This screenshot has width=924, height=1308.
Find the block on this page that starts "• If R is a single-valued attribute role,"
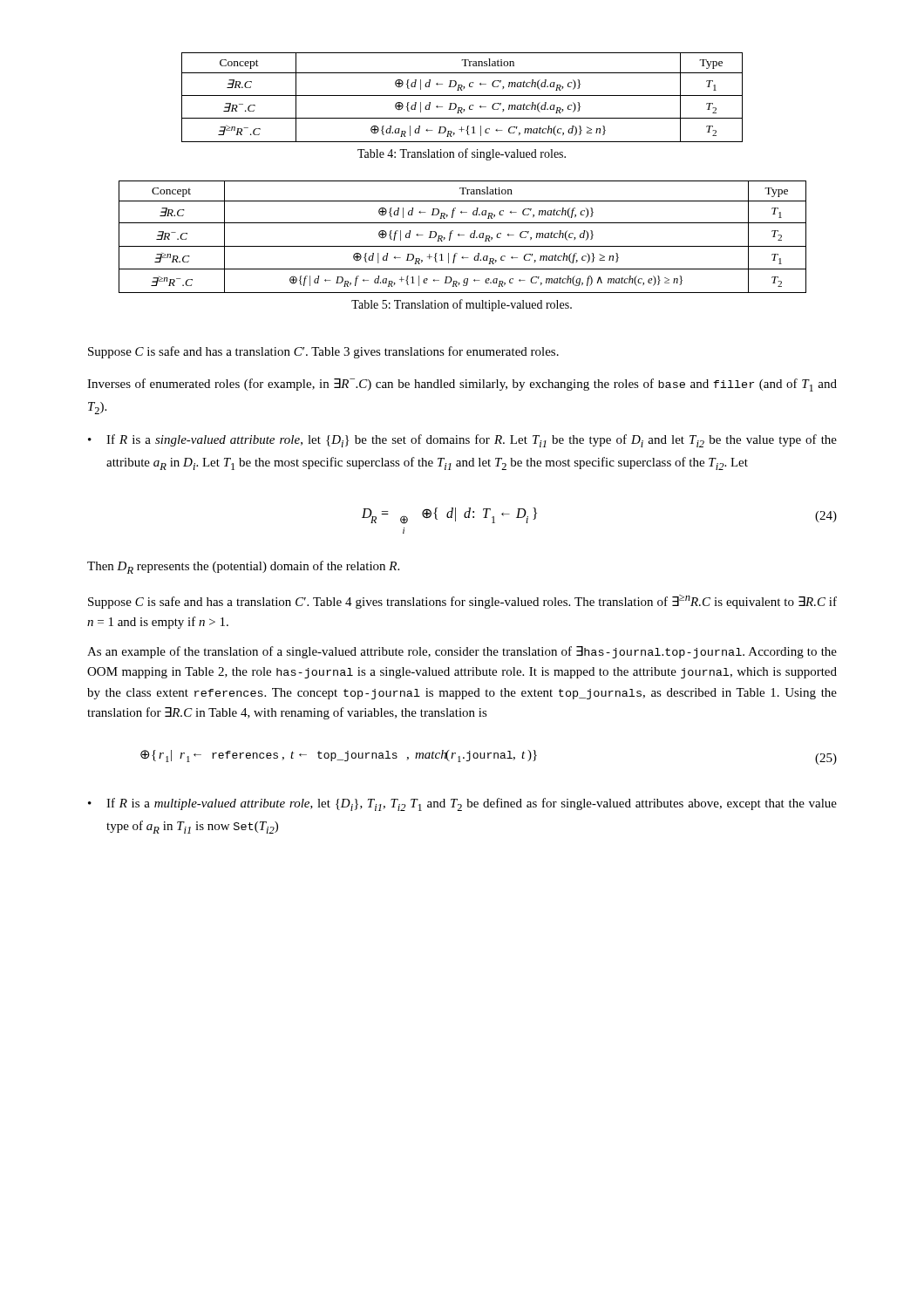tap(462, 452)
